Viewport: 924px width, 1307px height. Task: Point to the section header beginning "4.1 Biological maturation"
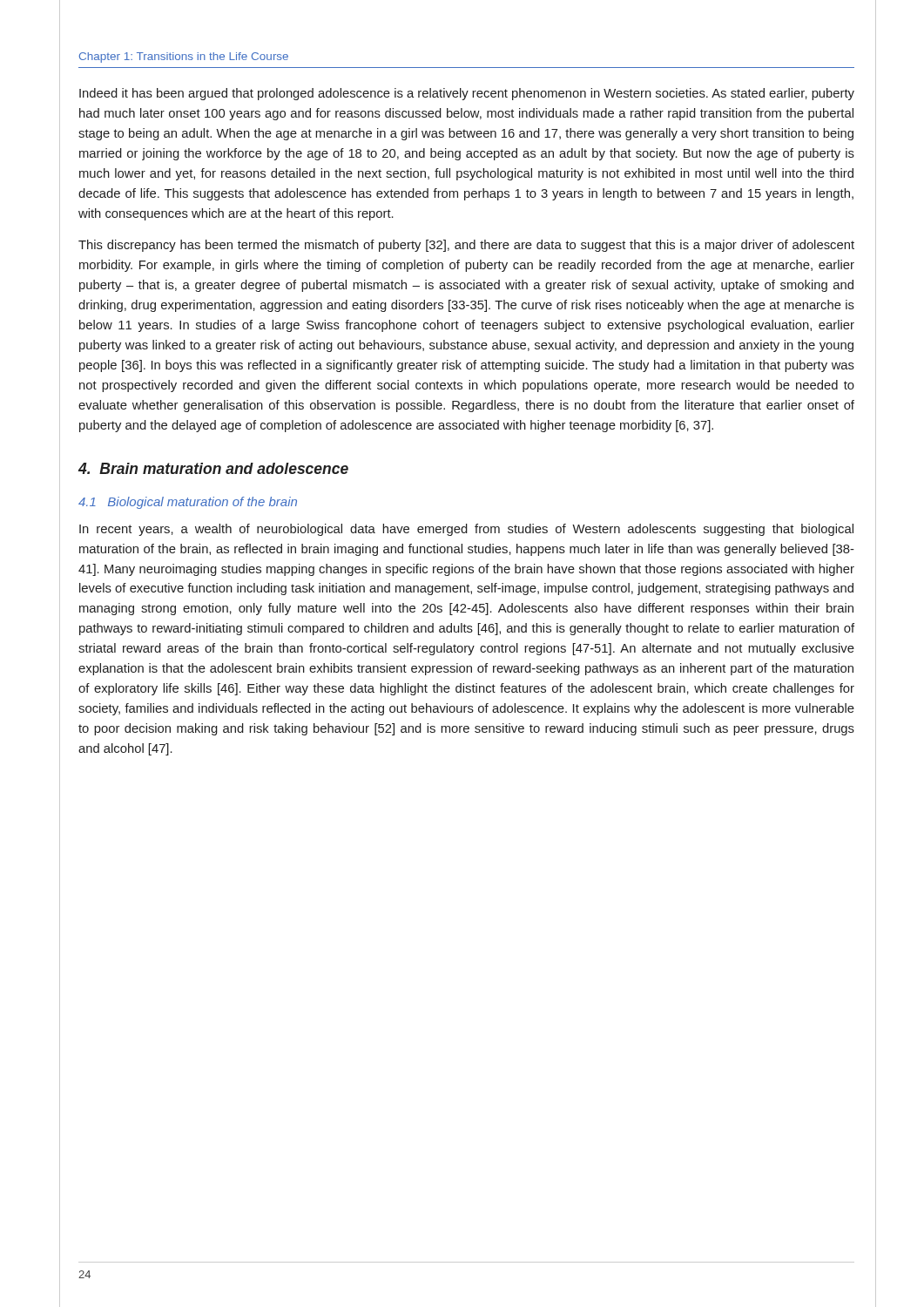[188, 501]
